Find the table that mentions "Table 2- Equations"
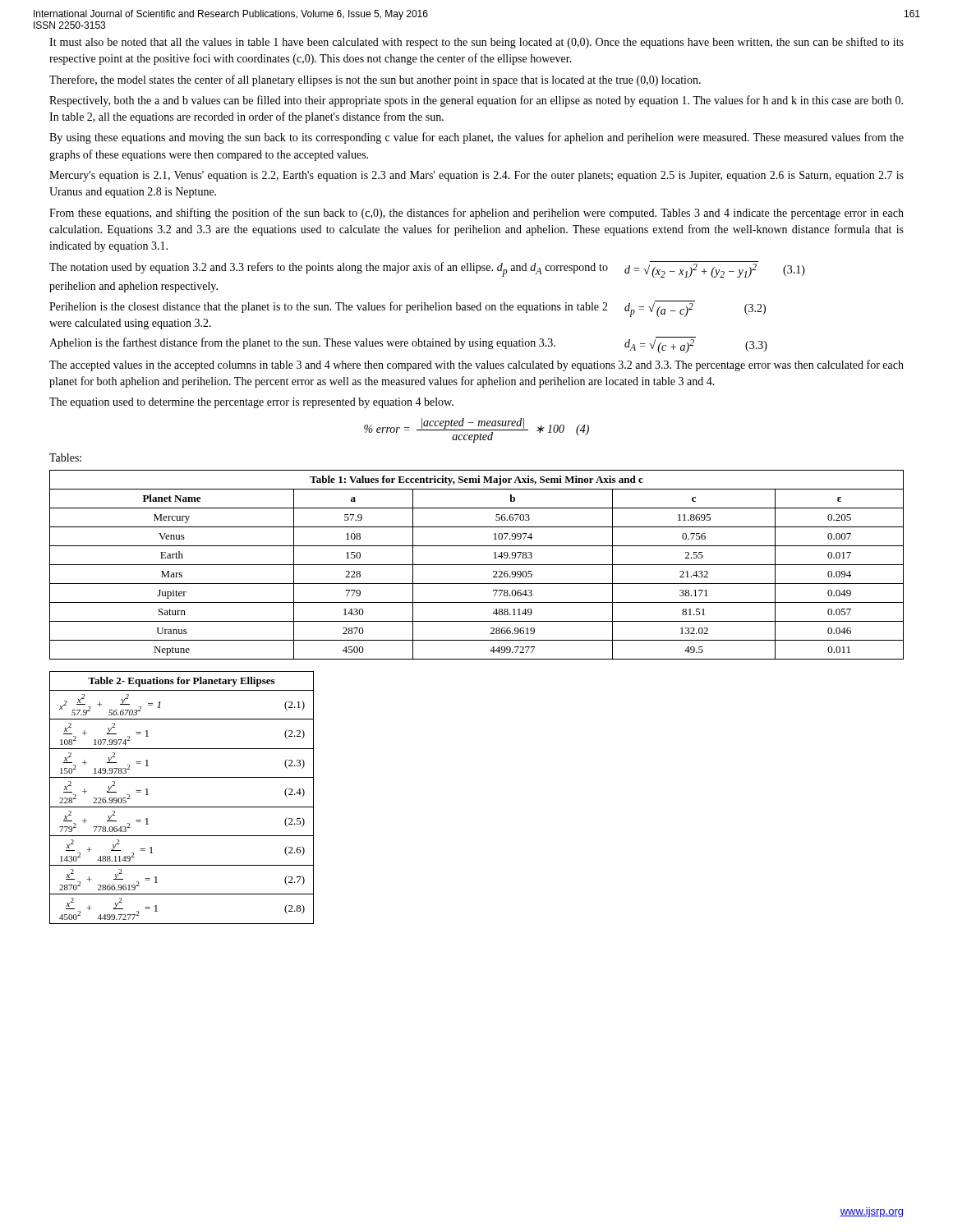Screen dimensions: 1232x953 (181, 797)
